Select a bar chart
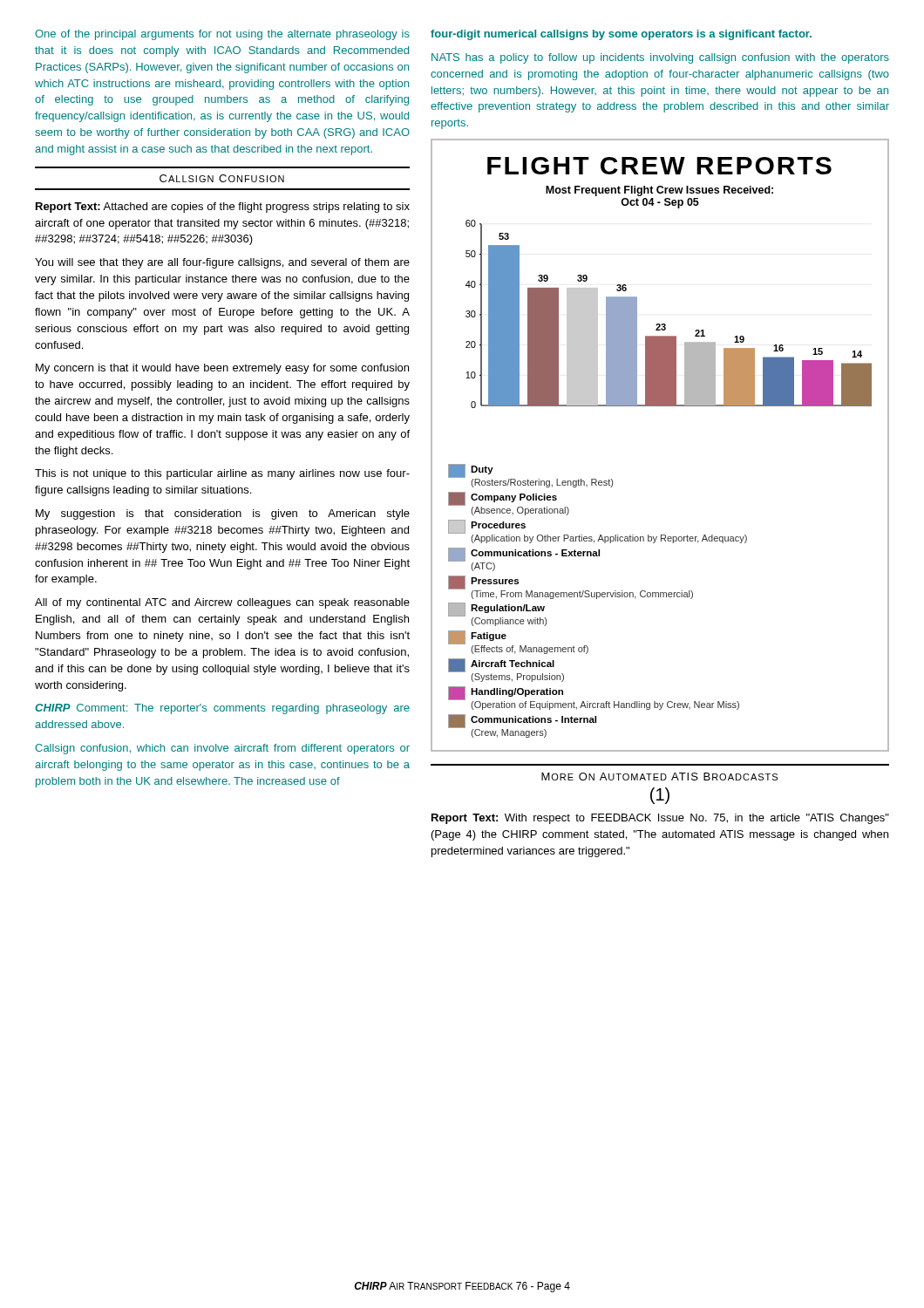The image size is (924, 1308). tap(660, 477)
